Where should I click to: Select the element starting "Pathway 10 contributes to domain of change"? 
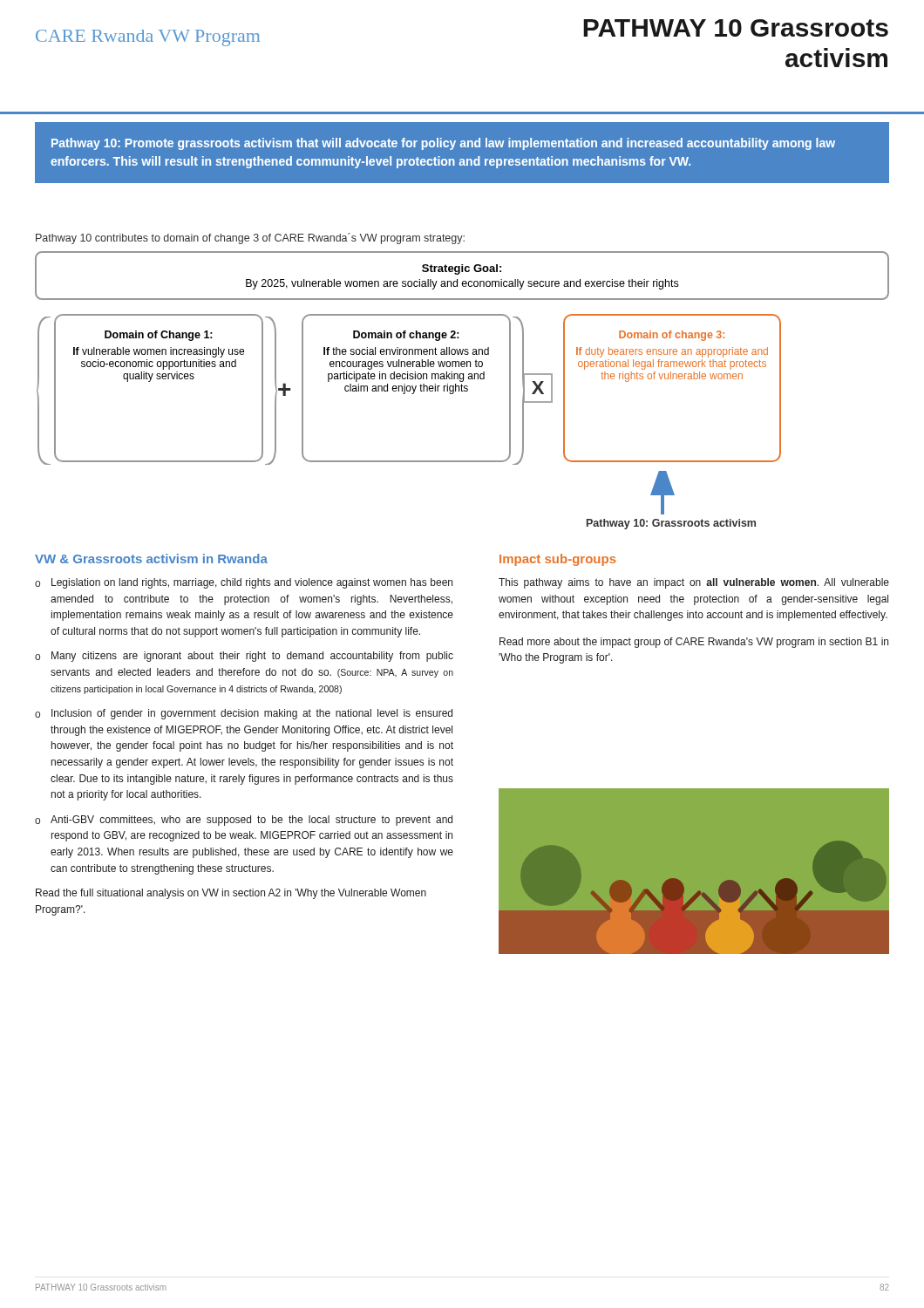point(250,238)
